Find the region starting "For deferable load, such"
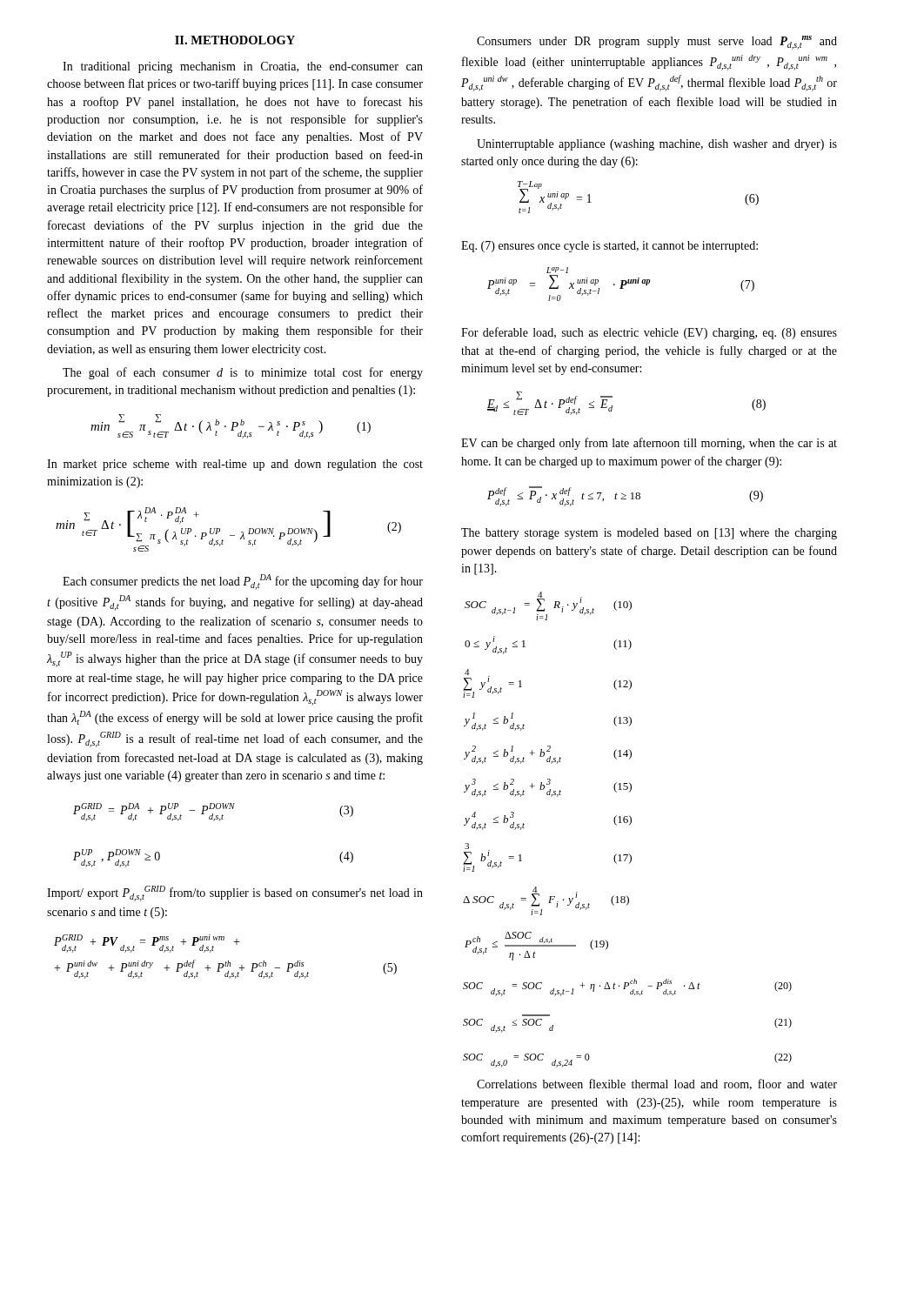 (x=649, y=351)
